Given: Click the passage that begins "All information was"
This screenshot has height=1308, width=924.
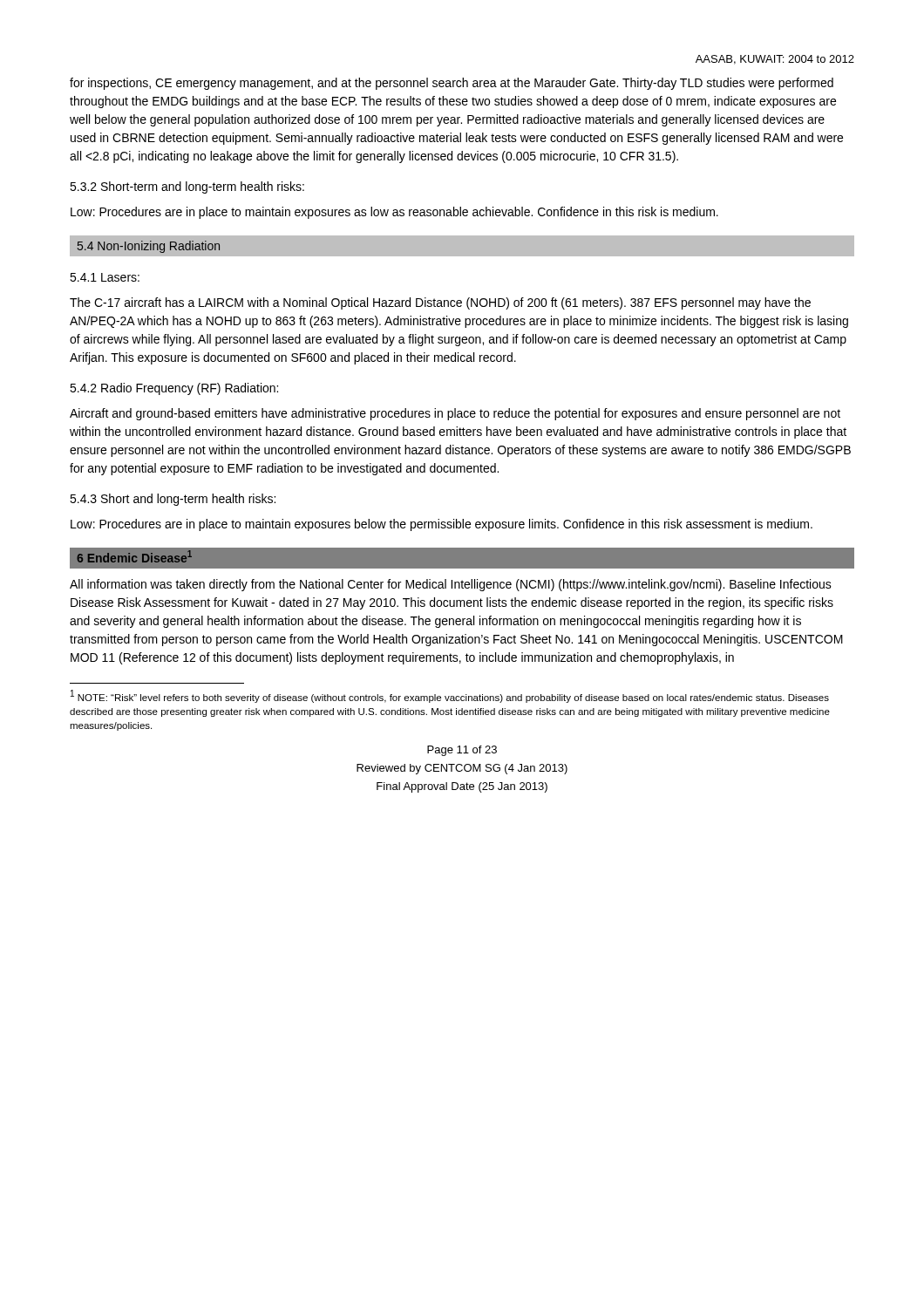Looking at the screenshot, I should click(x=457, y=621).
